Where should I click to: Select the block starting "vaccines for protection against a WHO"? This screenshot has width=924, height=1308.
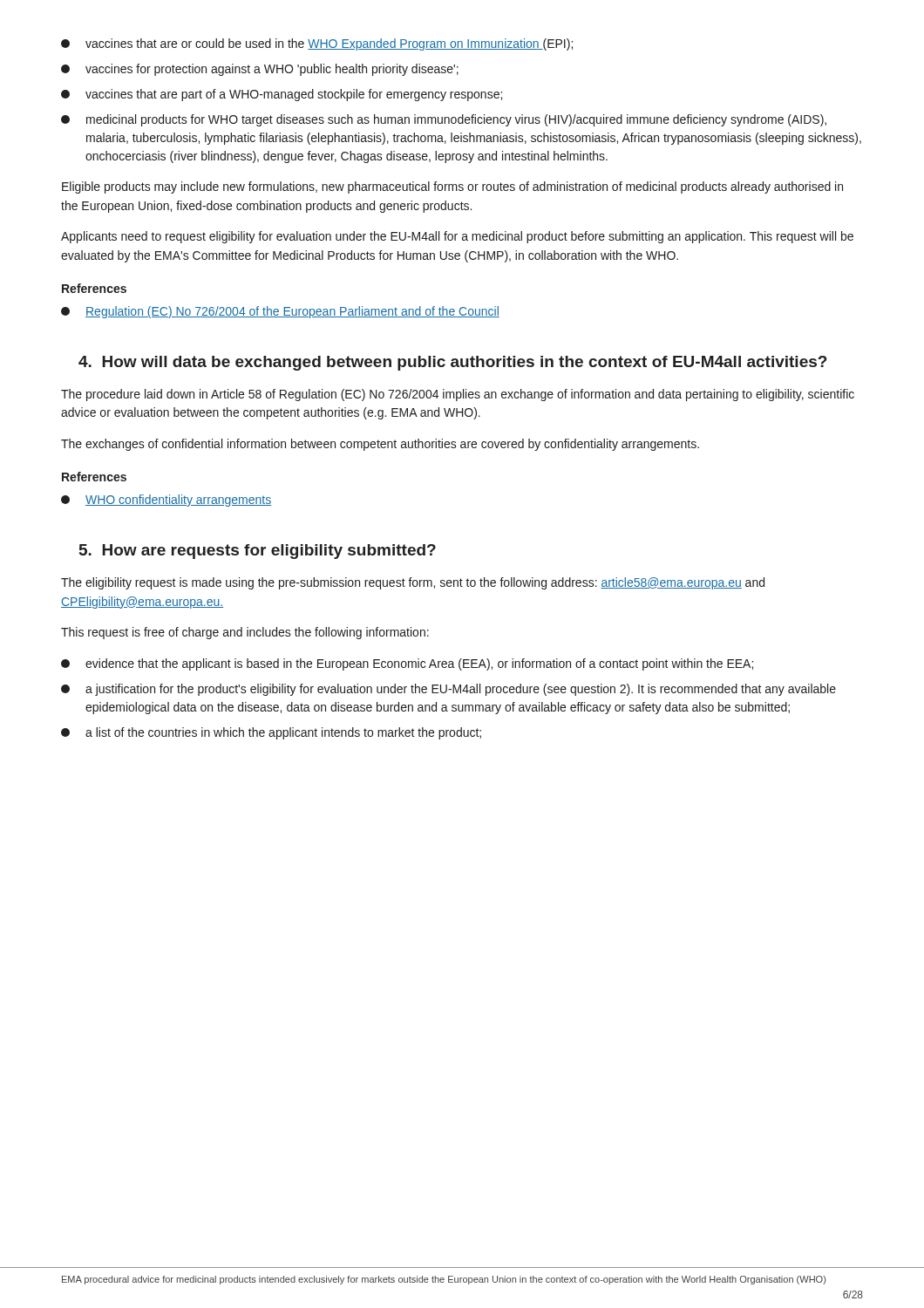click(462, 69)
